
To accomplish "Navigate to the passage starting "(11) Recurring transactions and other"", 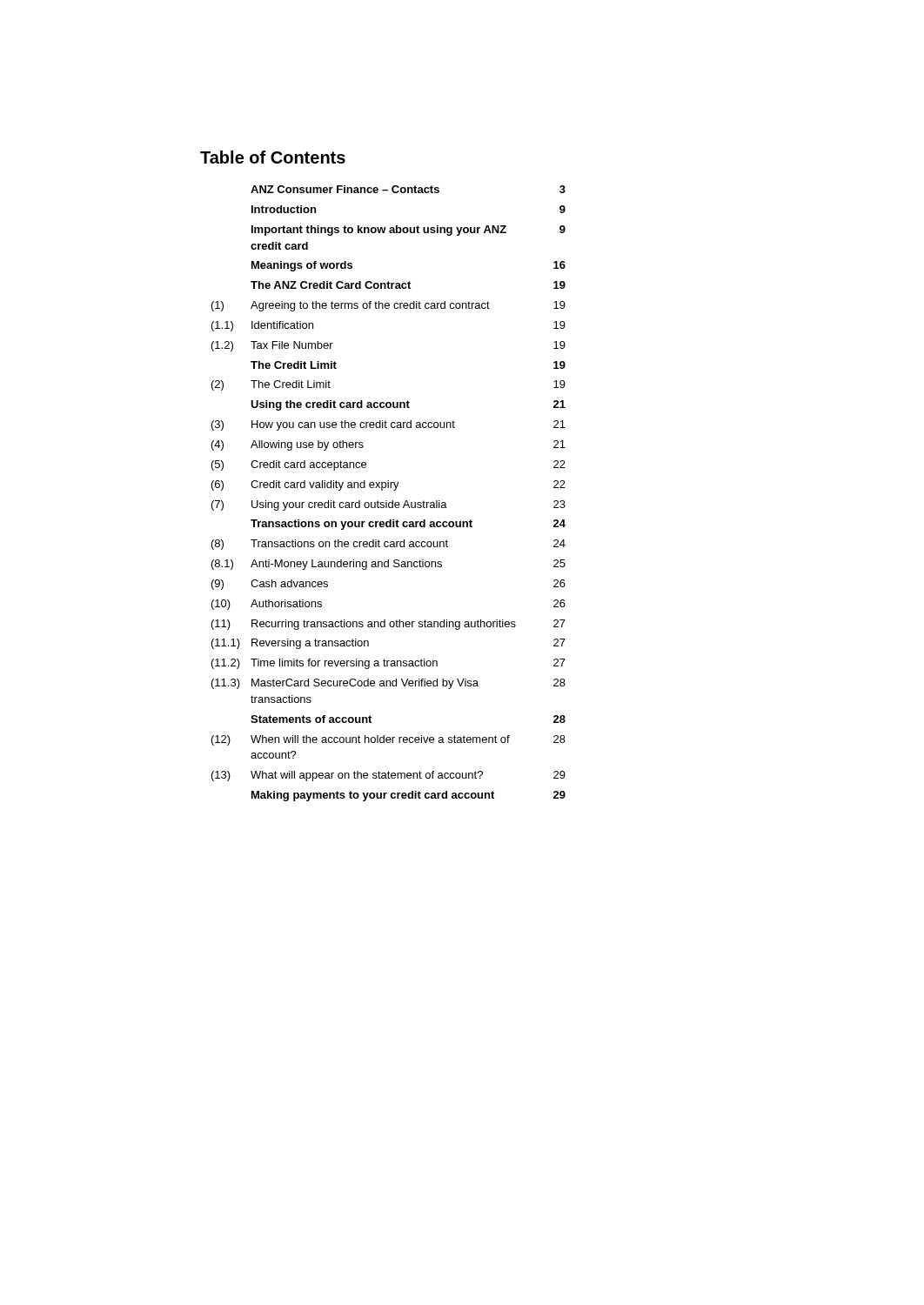I will pyautogui.click(x=383, y=624).
